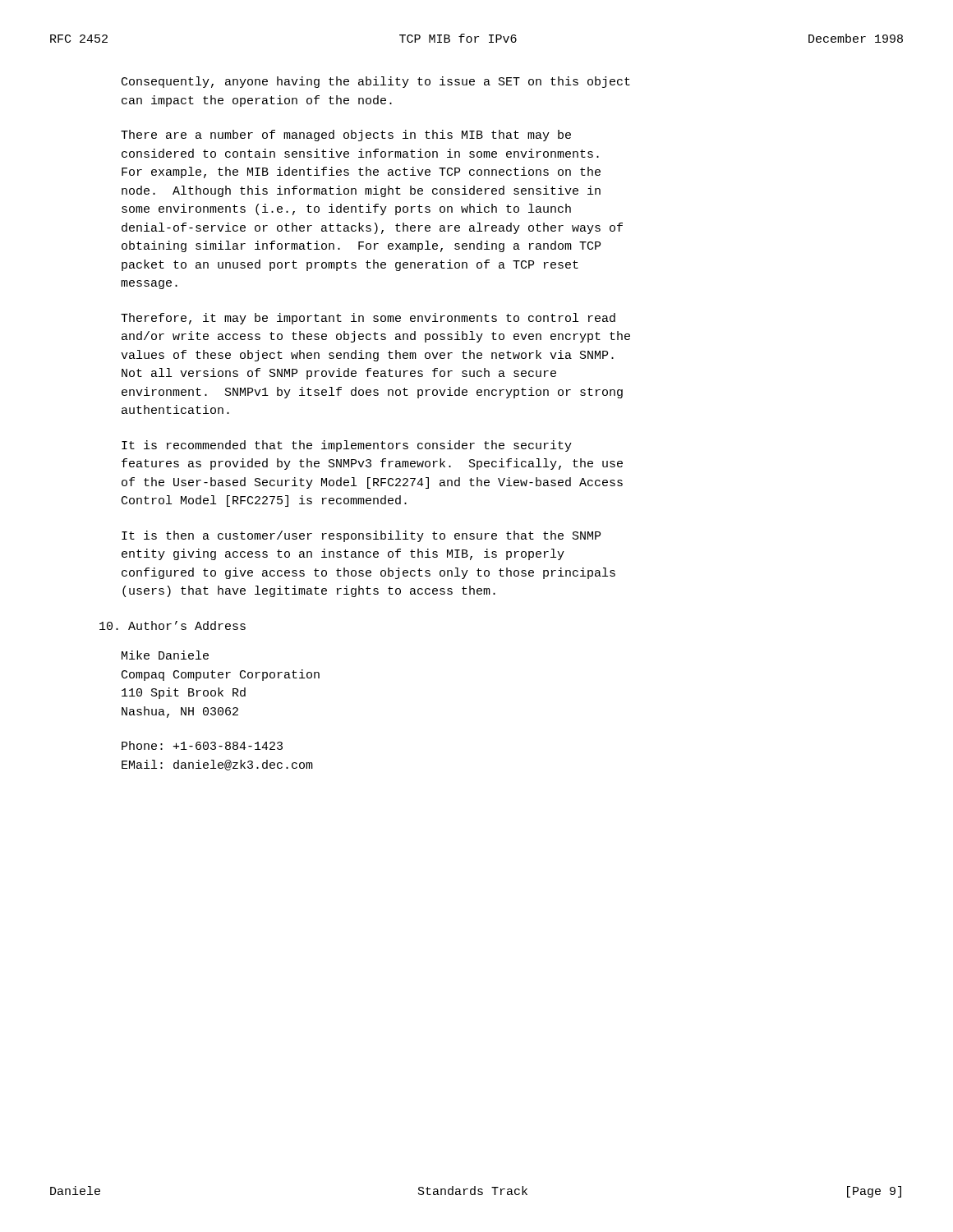Locate the text block that reads "Mike Daniele Compaq Computer Corporation"
This screenshot has width=953, height=1232.
tap(210, 684)
